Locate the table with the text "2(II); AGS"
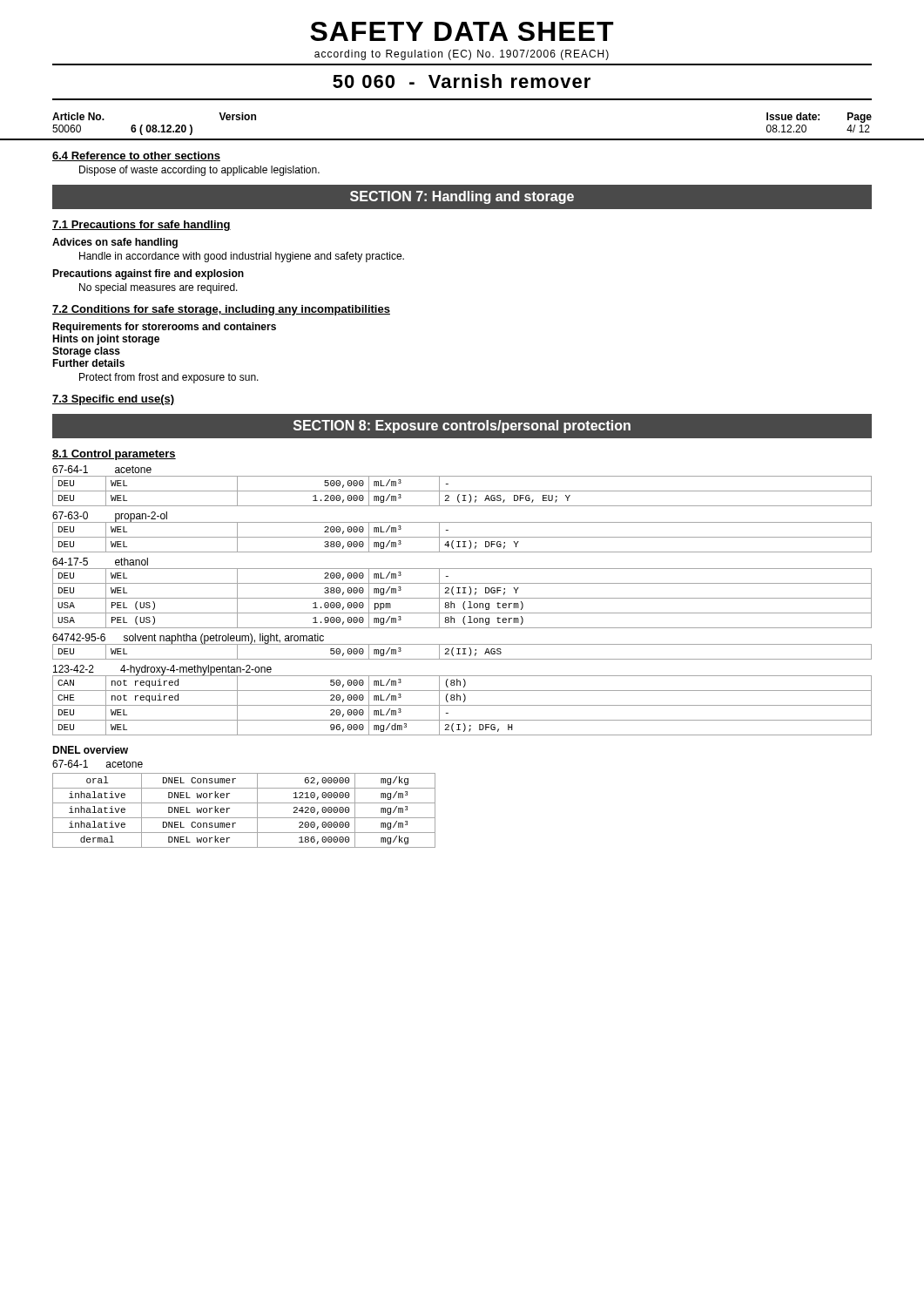 point(462,652)
